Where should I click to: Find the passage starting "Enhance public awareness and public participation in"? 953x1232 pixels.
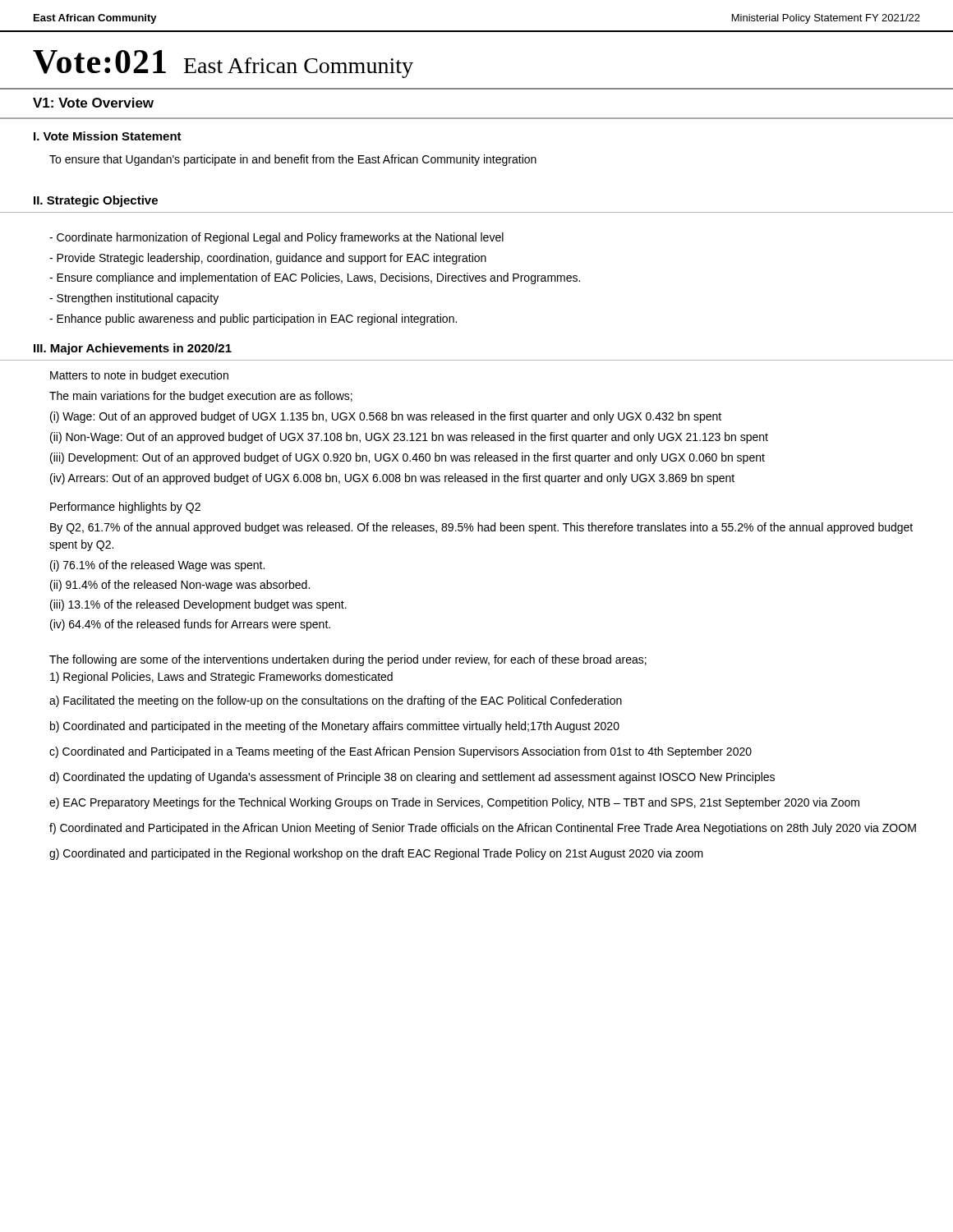pyautogui.click(x=254, y=318)
